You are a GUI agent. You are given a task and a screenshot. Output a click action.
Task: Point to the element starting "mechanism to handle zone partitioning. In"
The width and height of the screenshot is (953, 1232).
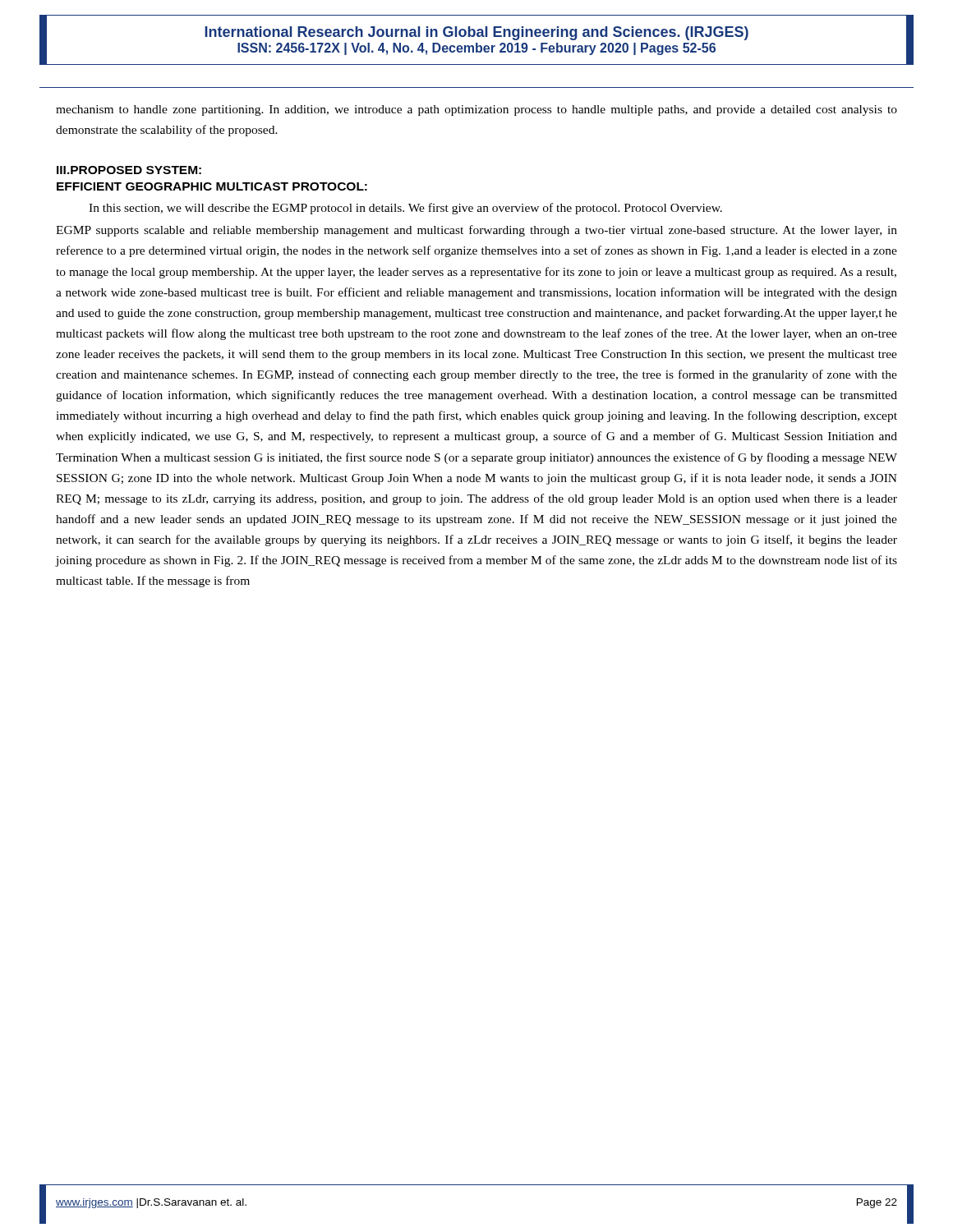pos(476,119)
